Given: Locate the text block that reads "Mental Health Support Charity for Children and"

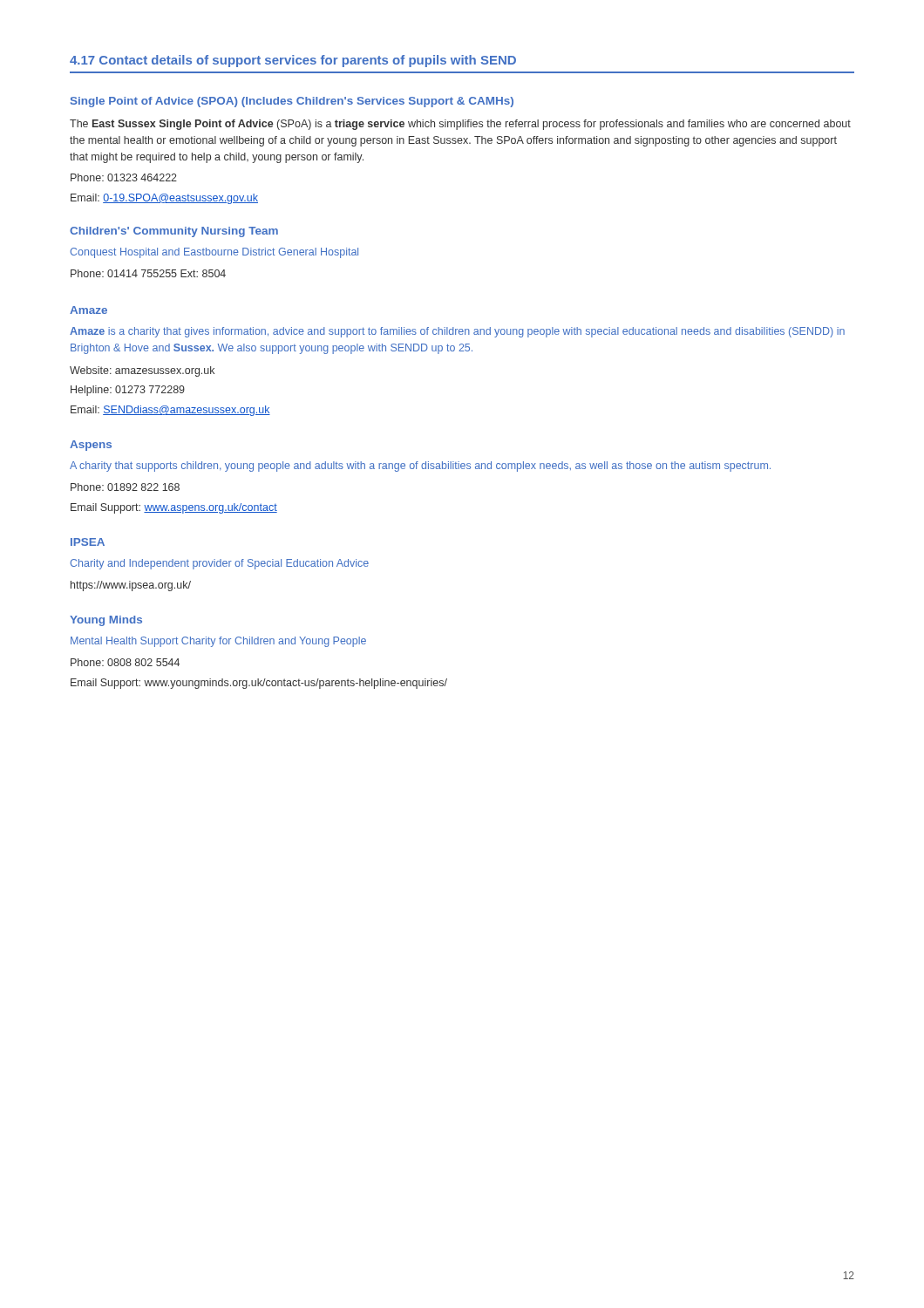Looking at the screenshot, I should [x=218, y=641].
